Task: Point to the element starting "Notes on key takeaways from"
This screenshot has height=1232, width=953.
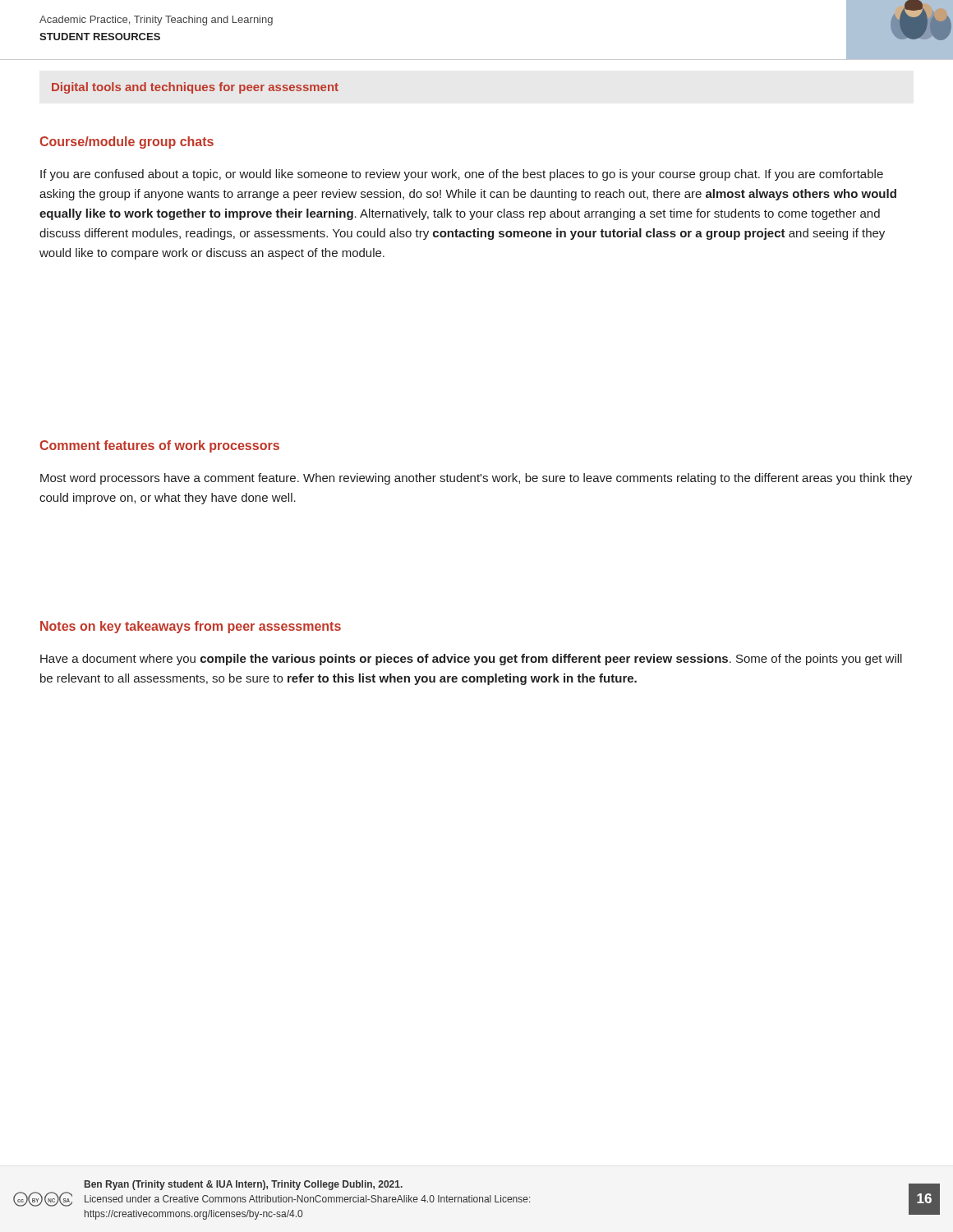Action: click(x=190, y=626)
